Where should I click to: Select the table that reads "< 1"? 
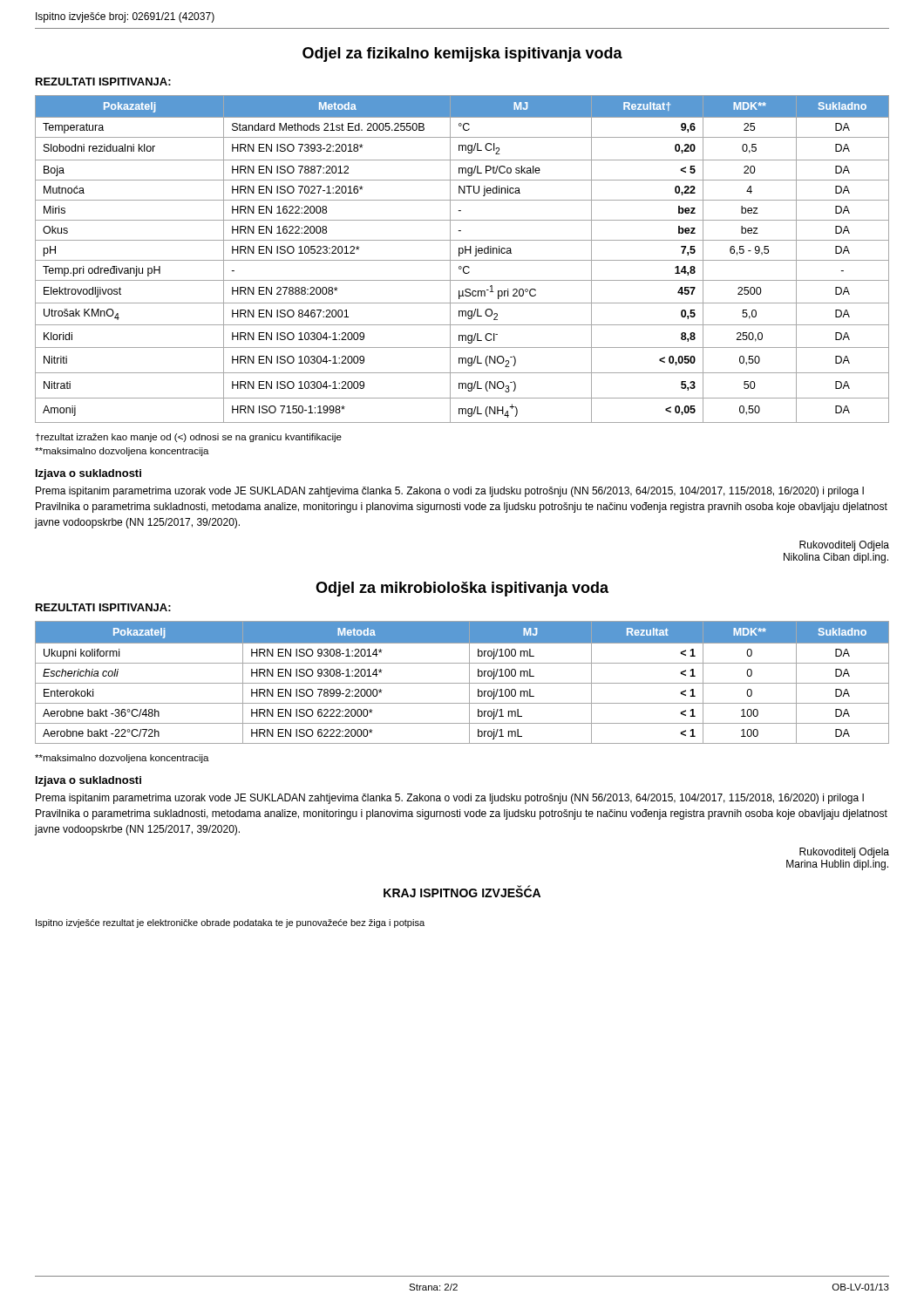pos(462,683)
